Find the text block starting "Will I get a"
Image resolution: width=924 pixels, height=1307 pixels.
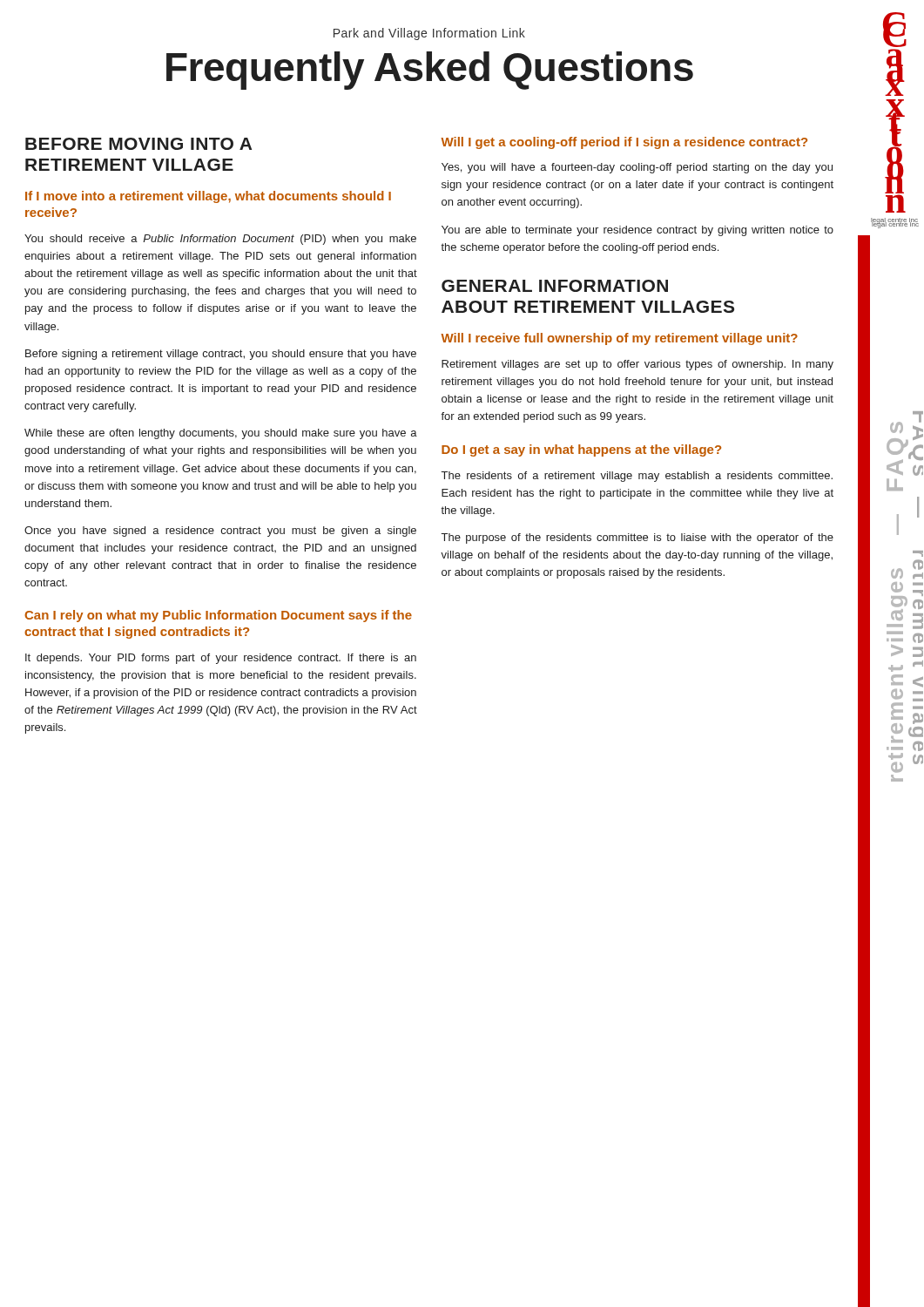637,141
